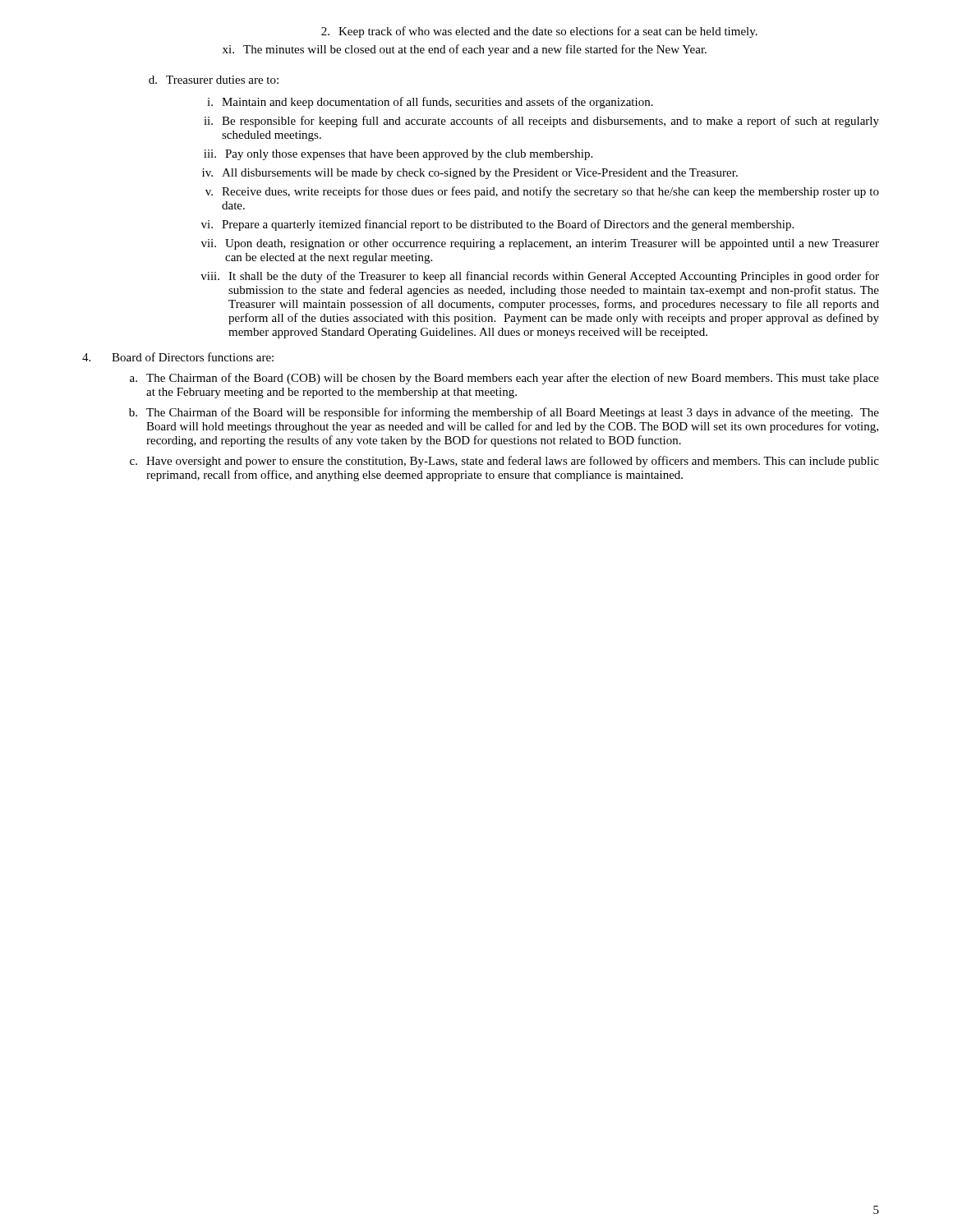Locate the element starting "d. Treasurer duties are"

tap(214, 80)
